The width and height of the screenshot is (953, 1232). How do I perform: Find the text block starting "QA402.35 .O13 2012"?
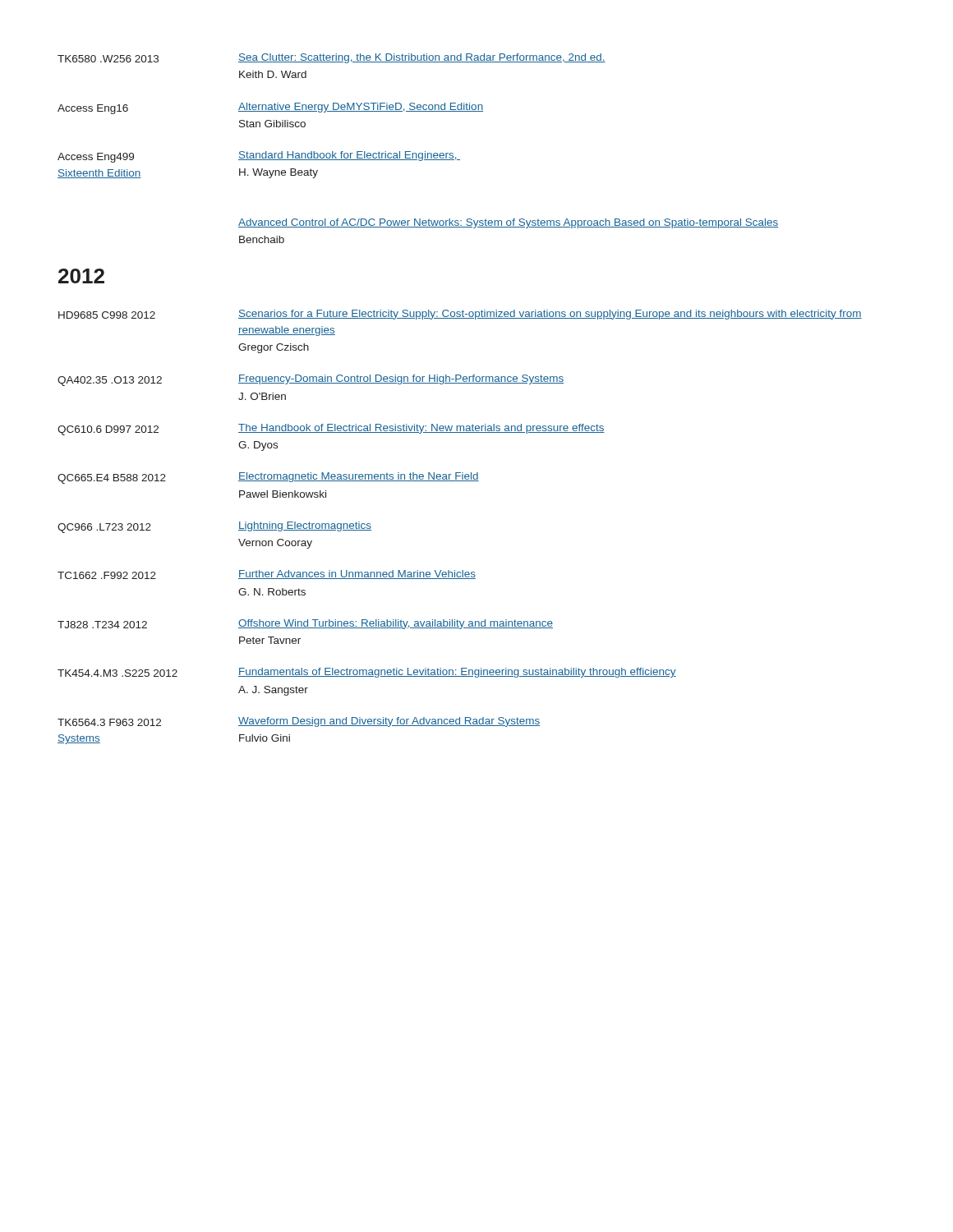[x=110, y=380]
